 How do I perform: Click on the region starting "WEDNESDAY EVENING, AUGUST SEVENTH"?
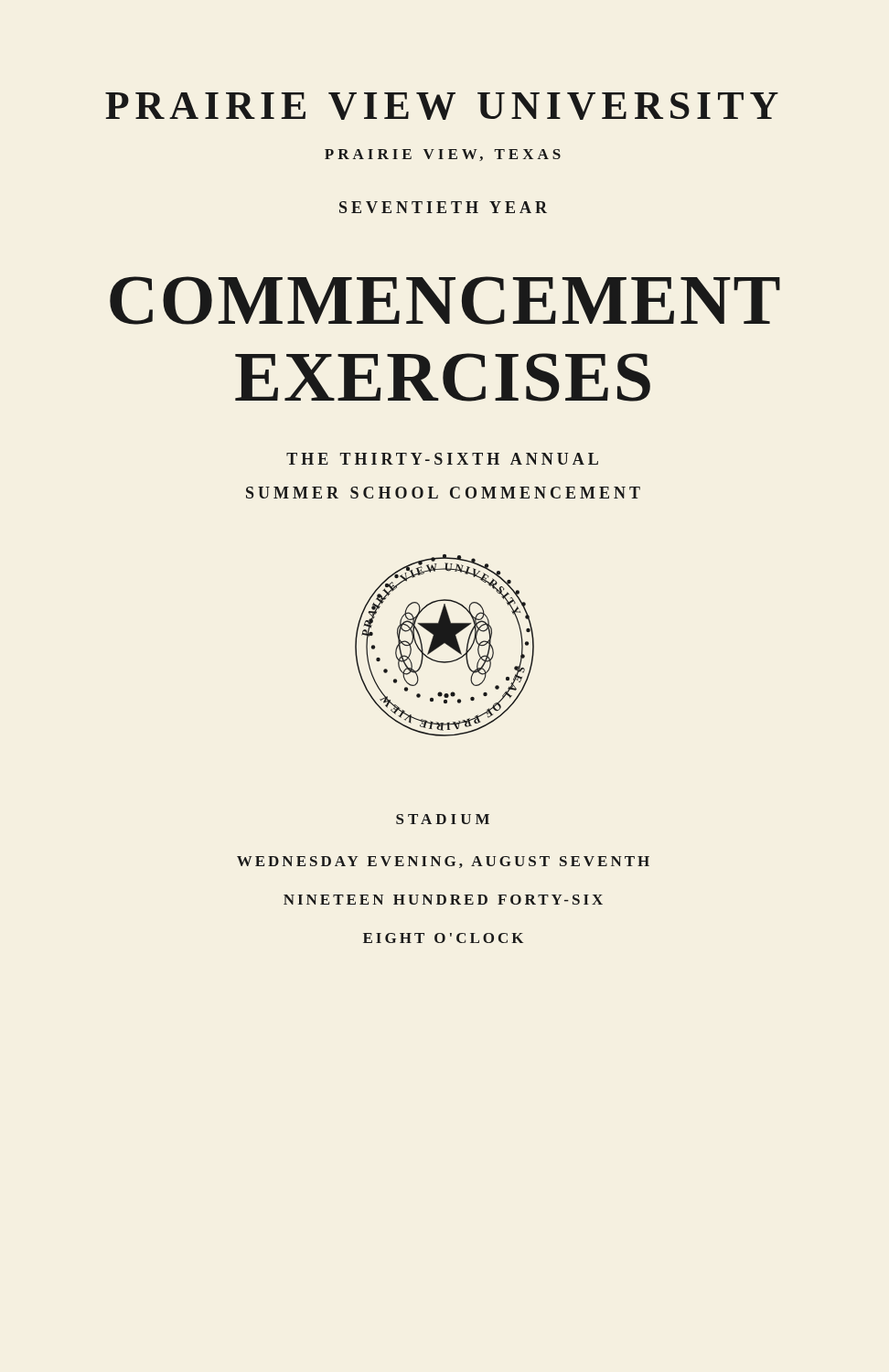pyautogui.click(x=444, y=862)
